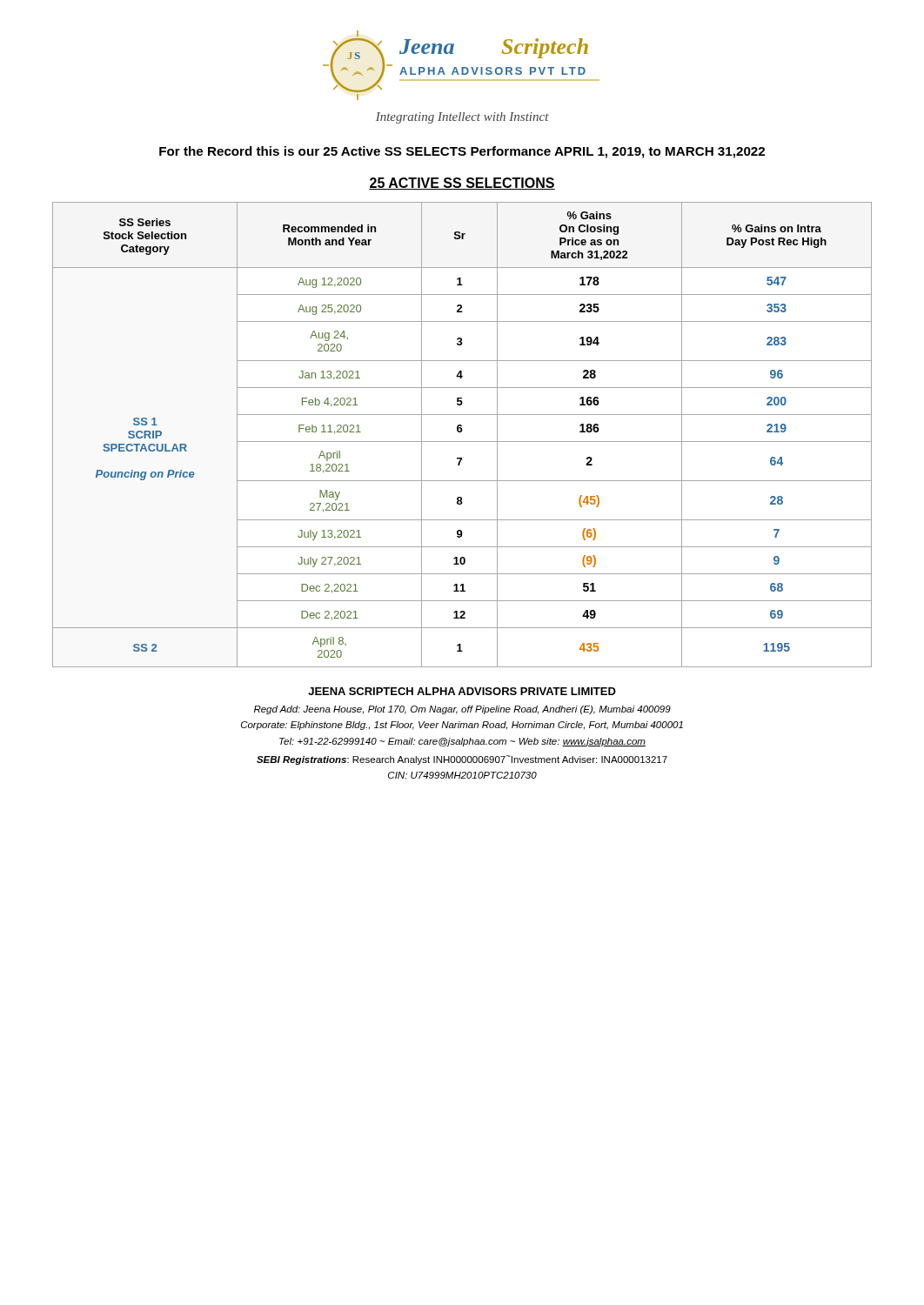Image resolution: width=924 pixels, height=1305 pixels.
Task: Find the table that mentions "July 13,2021"
Action: (462, 435)
